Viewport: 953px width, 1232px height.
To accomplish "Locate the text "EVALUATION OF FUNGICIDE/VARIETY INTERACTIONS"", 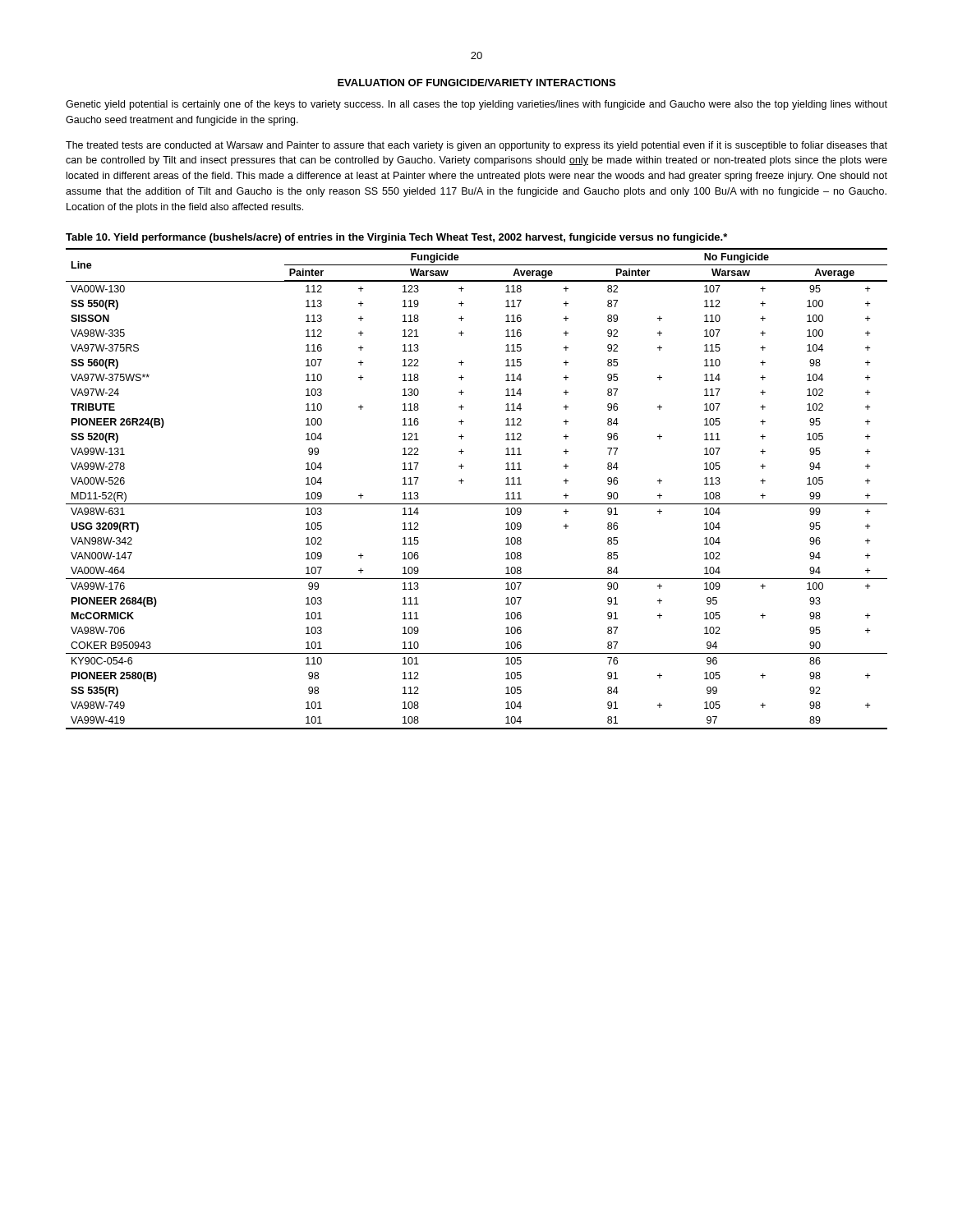I will 476,83.
